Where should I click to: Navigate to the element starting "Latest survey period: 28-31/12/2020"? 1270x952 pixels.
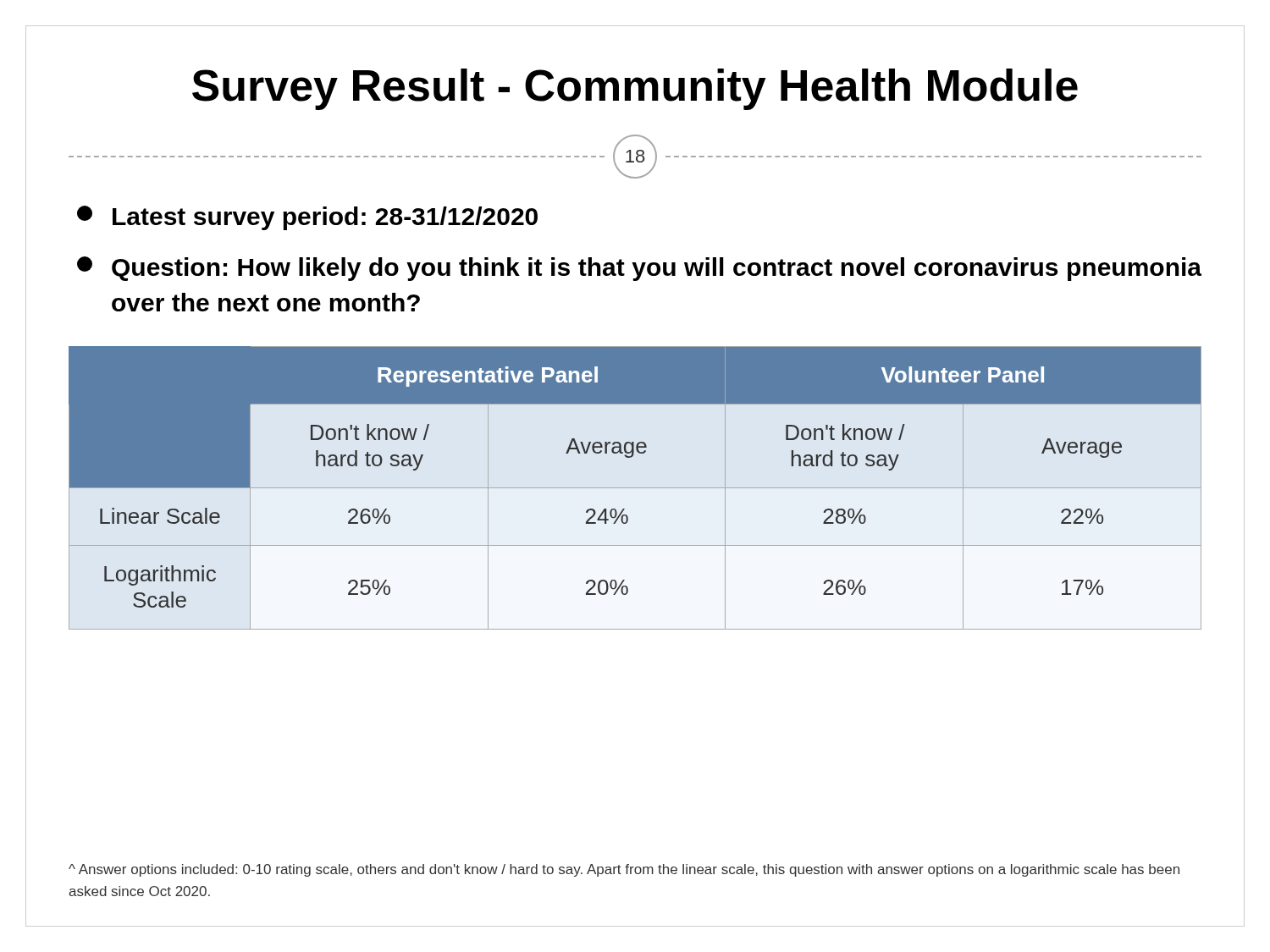(308, 217)
